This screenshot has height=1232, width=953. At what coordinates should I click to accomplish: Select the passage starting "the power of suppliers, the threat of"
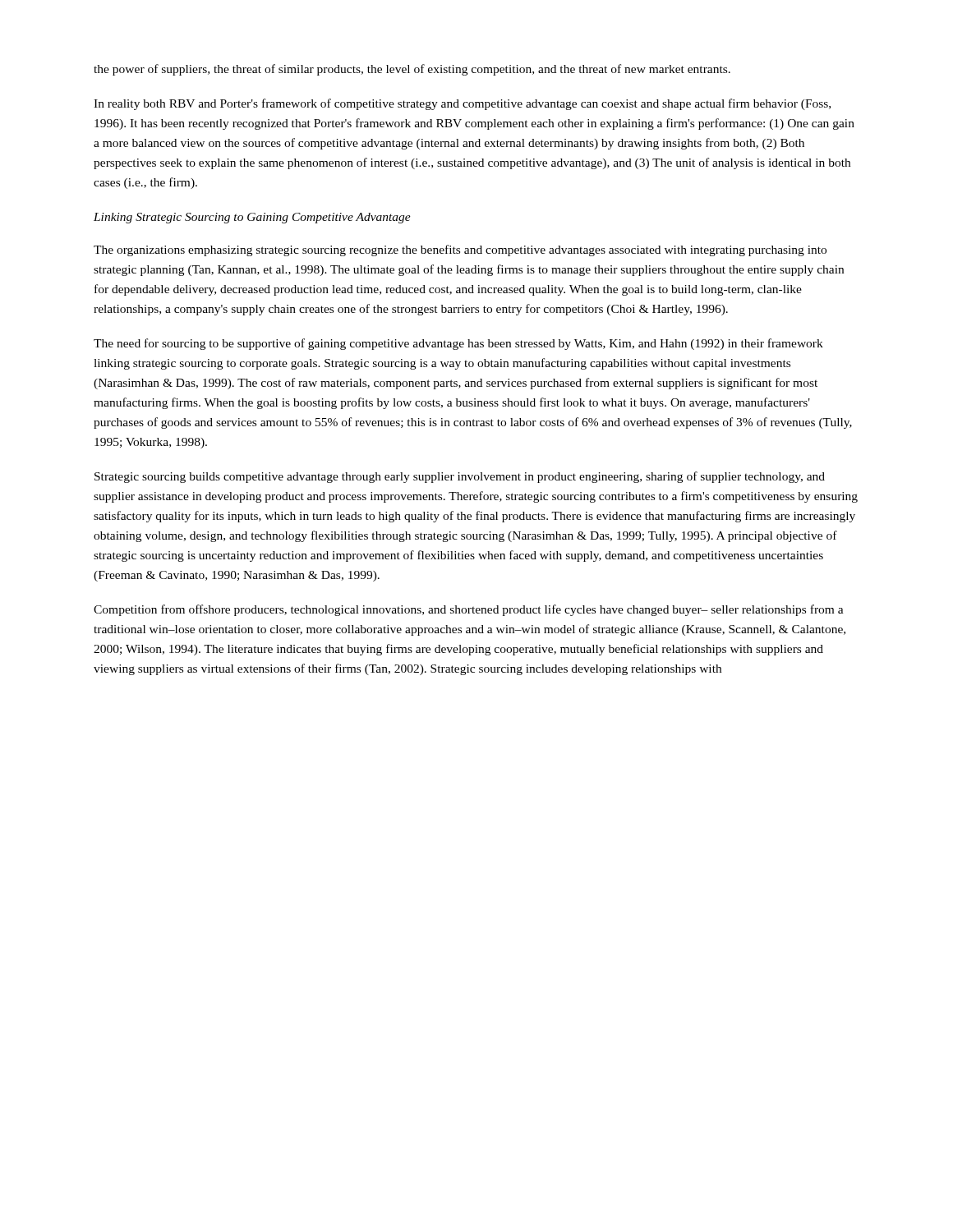[412, 69]
